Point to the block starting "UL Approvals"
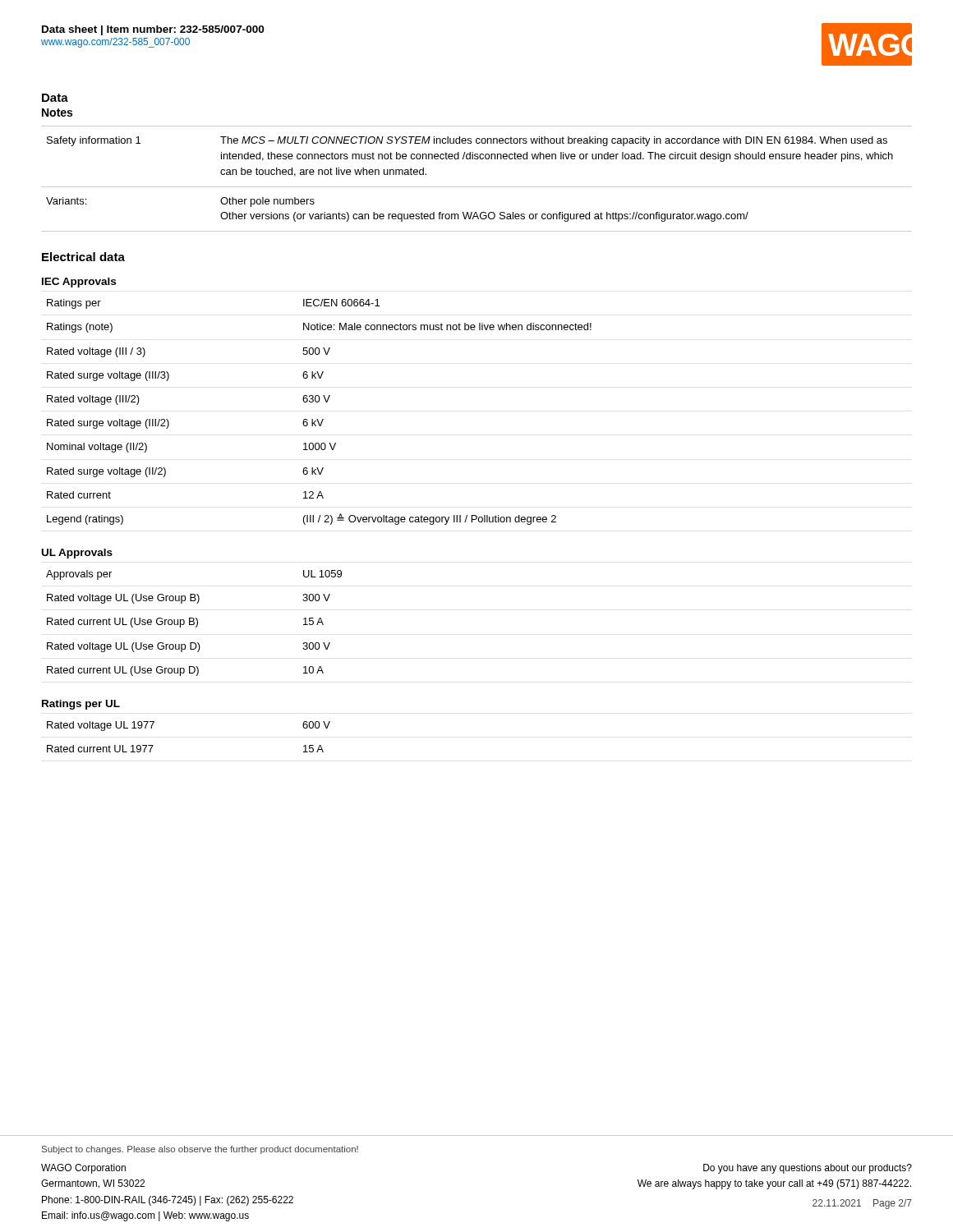The width and height of the screenshot is (953, 1232). pyautogui.click(x=77, y=554)
